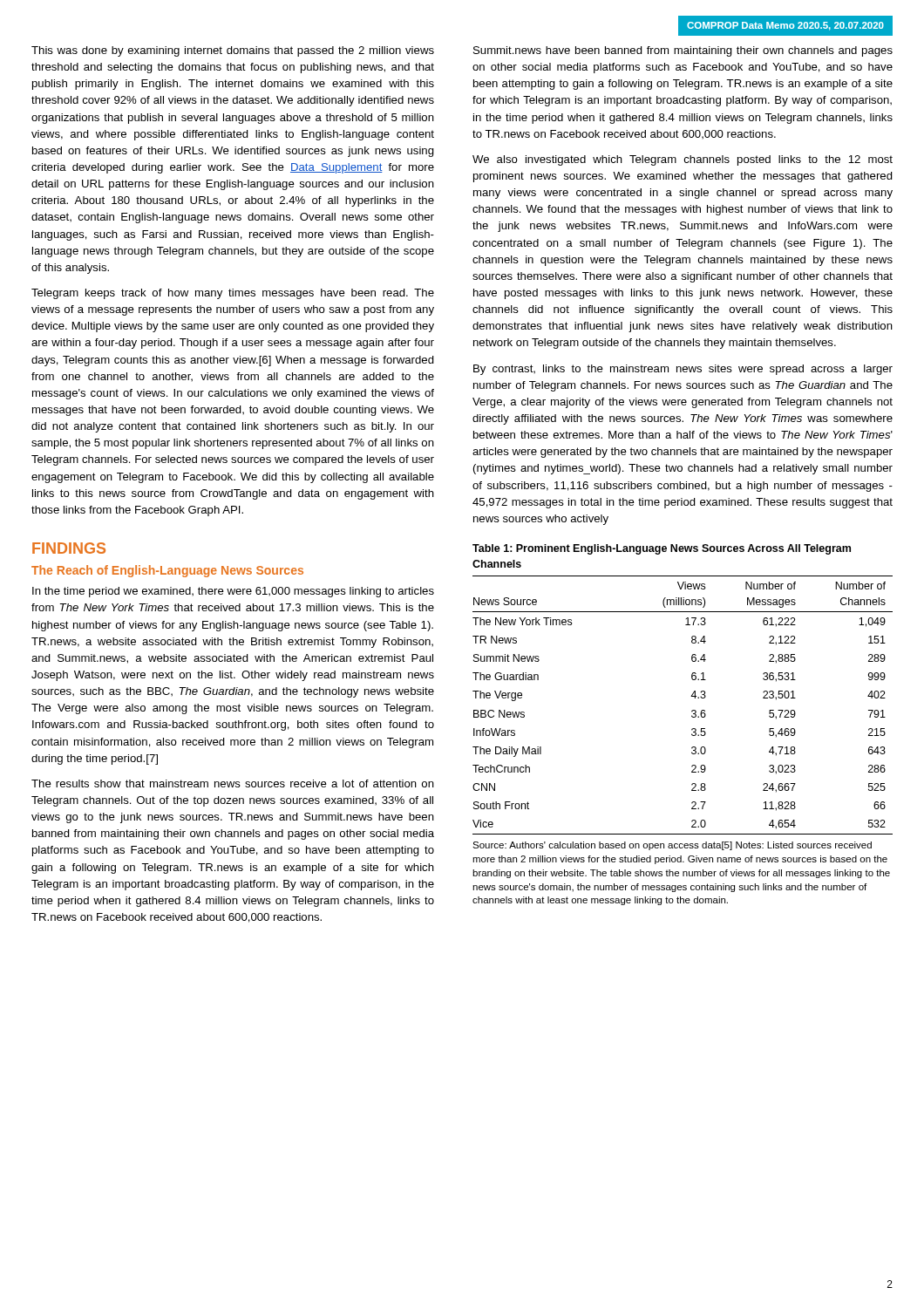The image size is (924, 1308).
Task: Find the block on this page that starts "The results show that"
Action: (233, 850)
